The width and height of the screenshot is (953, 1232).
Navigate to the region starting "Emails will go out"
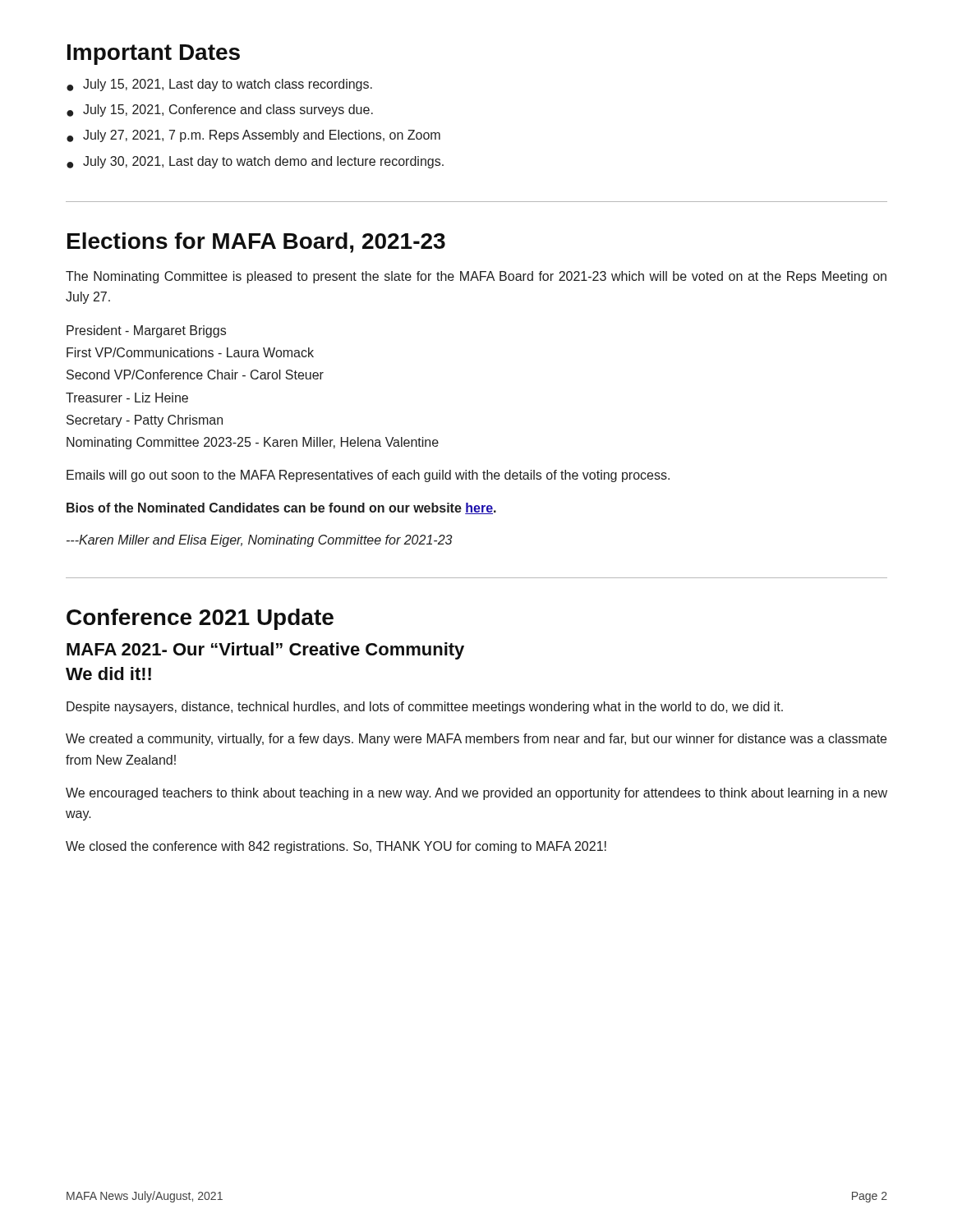click(x=368, y=475)
